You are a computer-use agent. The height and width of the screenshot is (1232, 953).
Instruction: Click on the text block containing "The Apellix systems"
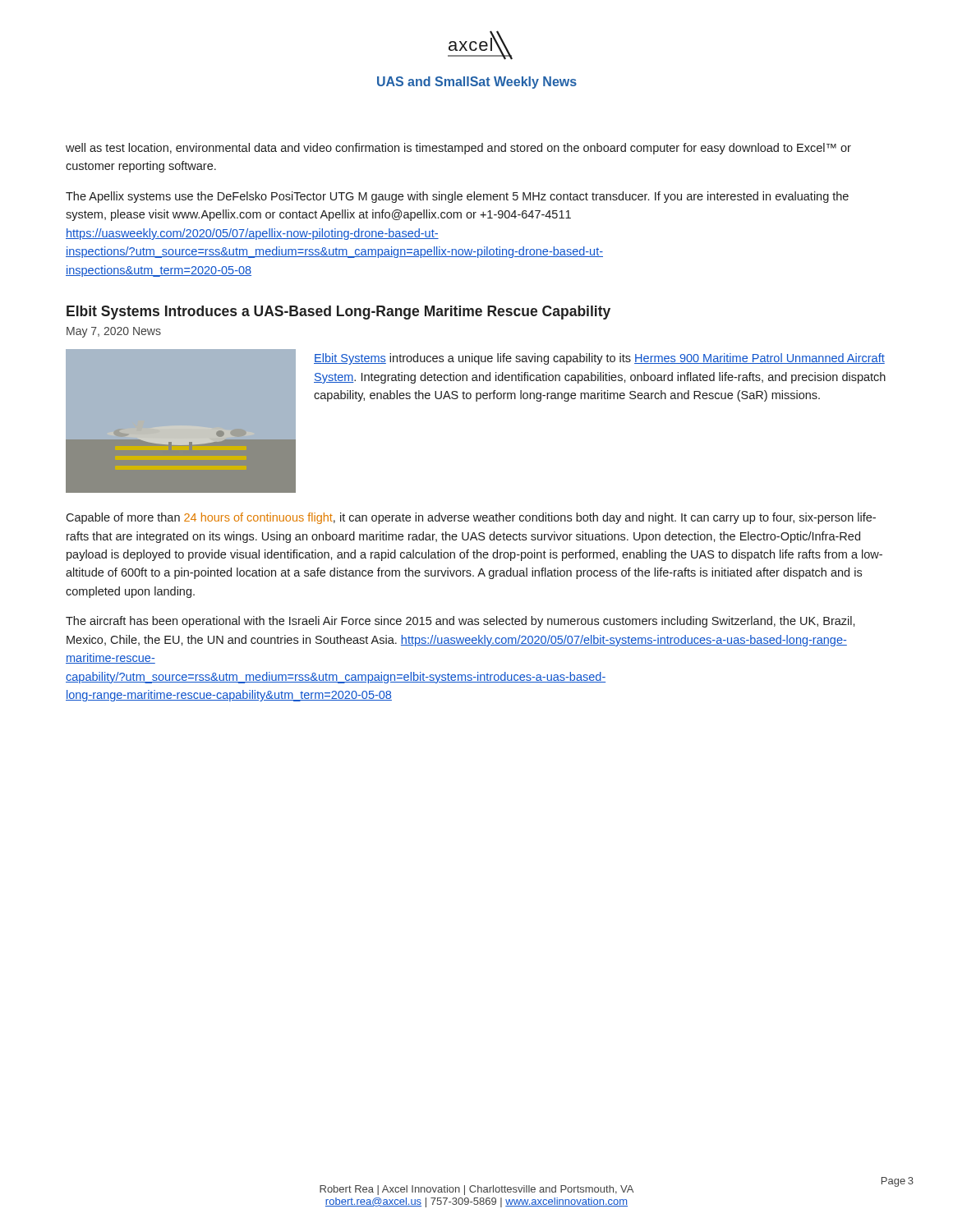coord(457,197)
